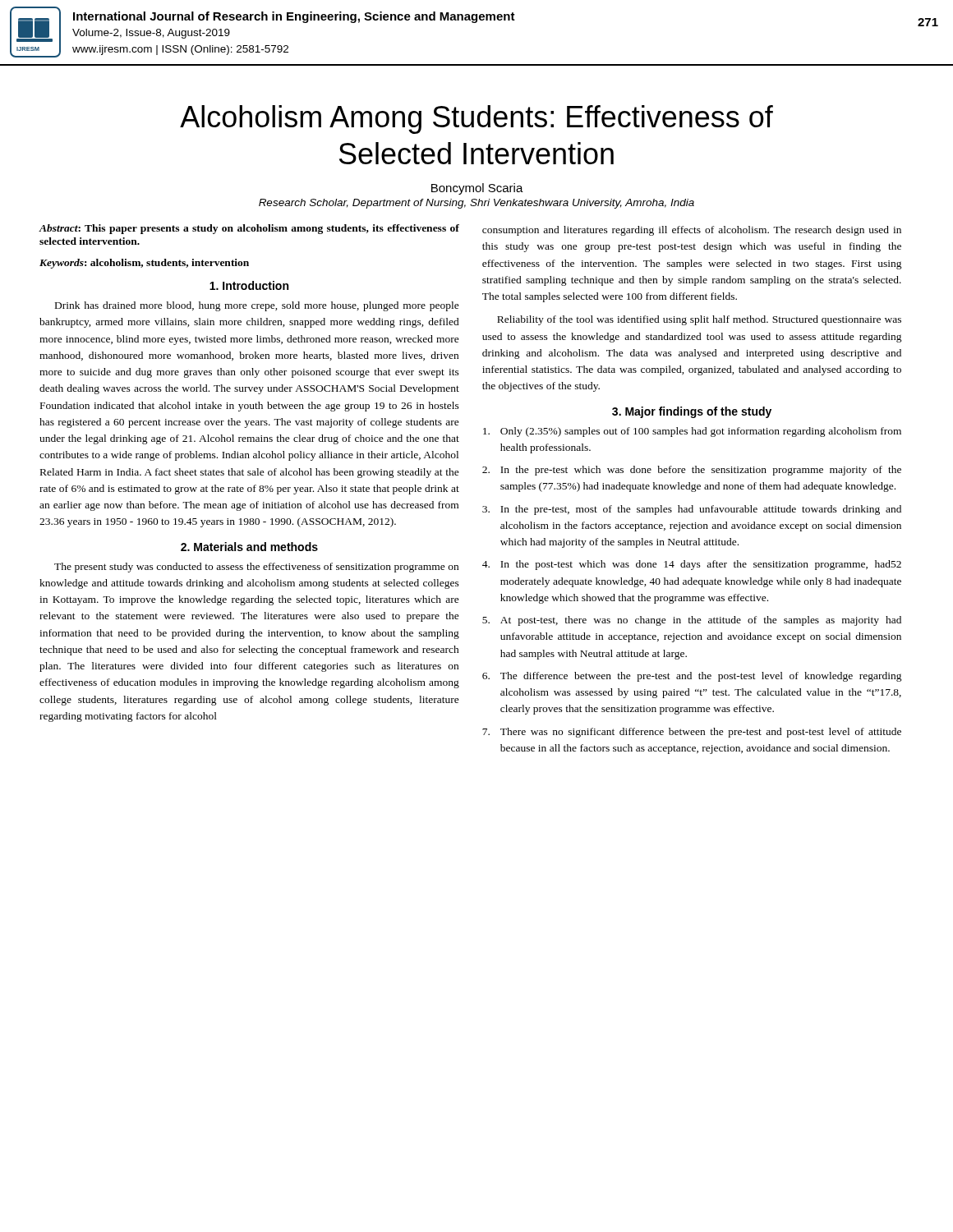
Task: Find "Keywords: alcoholism, students, intervention" on this page
Action: click(249, 263)
